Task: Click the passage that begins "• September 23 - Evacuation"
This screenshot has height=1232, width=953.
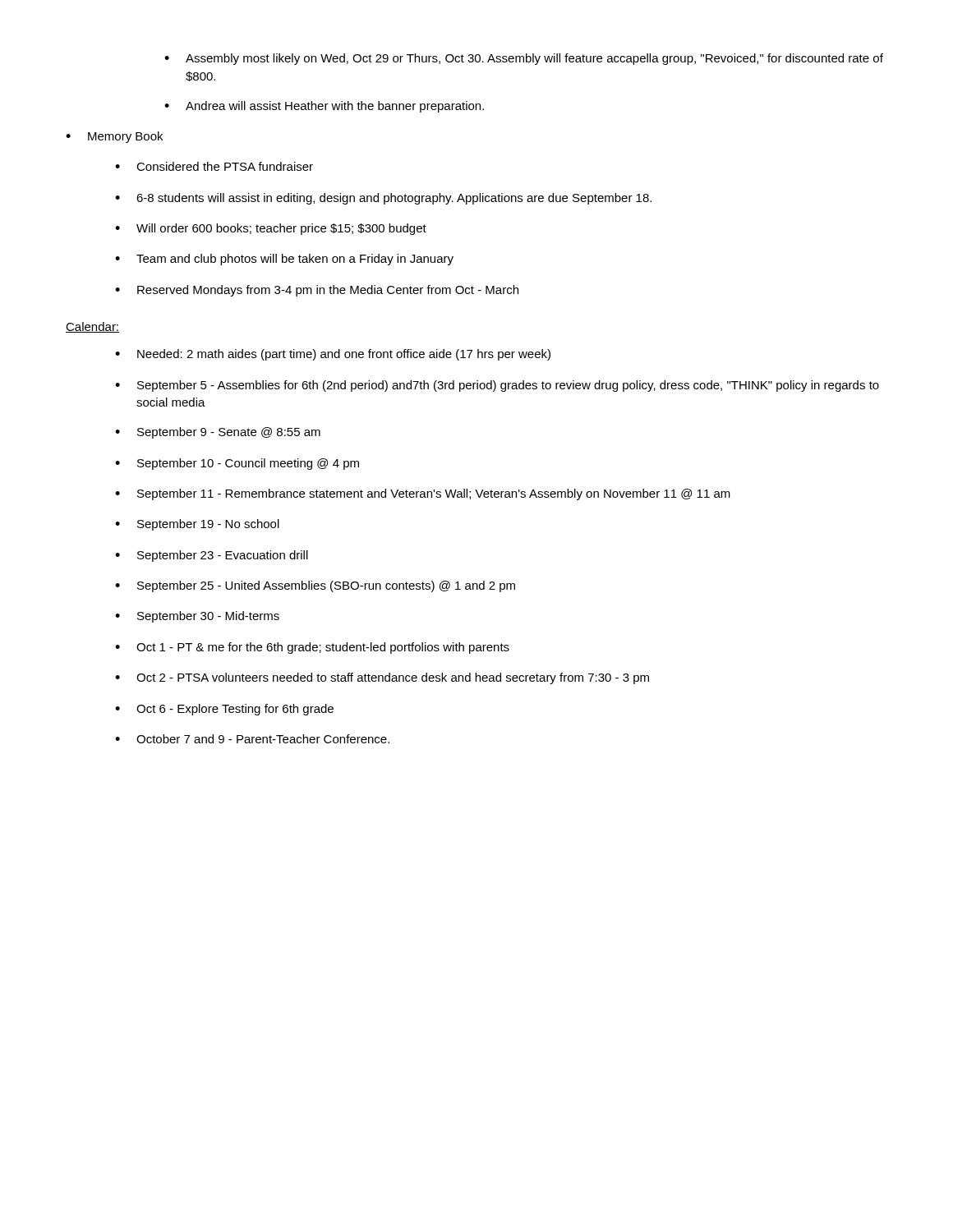Action: [x=212, y=556]
